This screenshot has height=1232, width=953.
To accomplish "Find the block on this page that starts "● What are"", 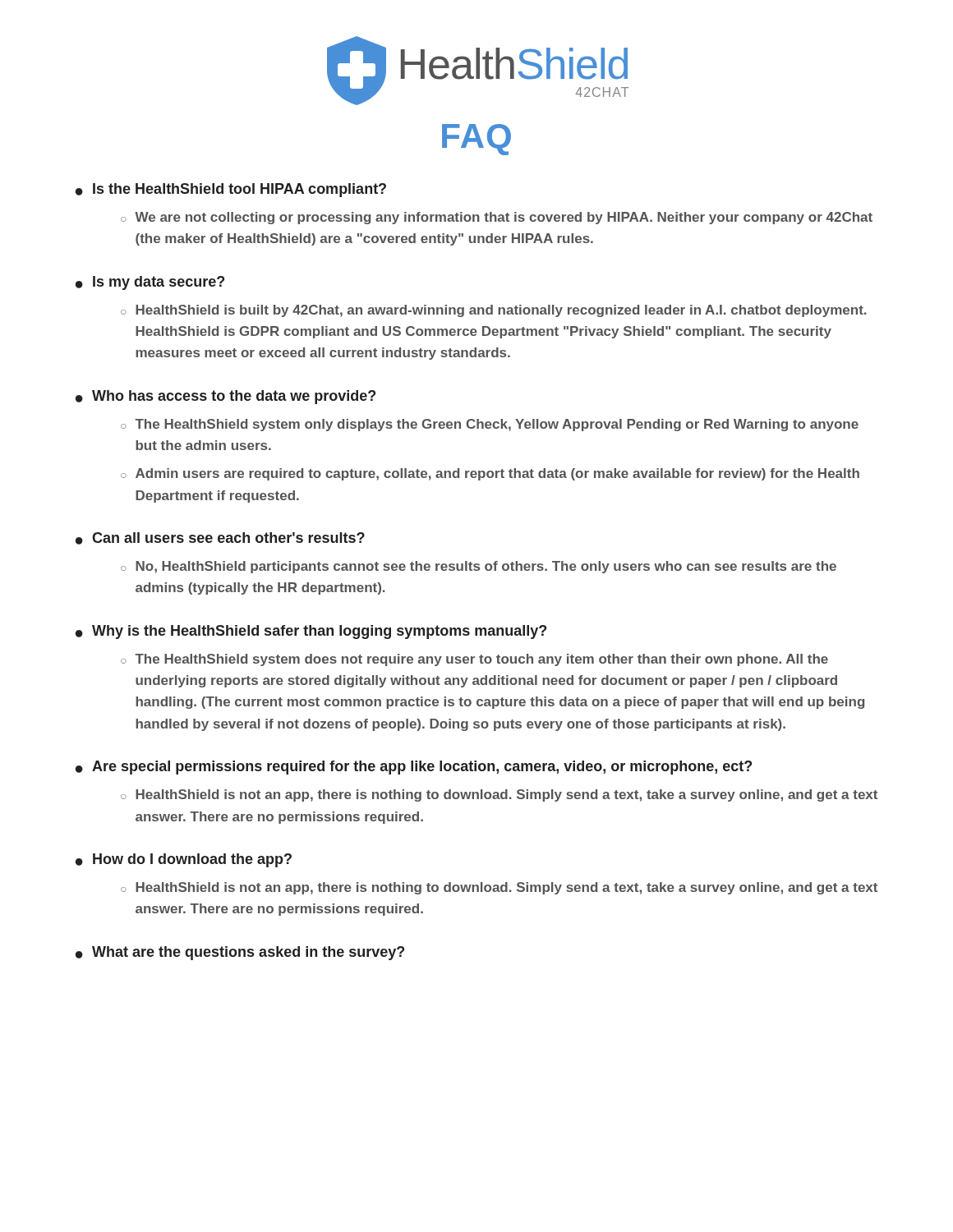I will click(240, 953).
